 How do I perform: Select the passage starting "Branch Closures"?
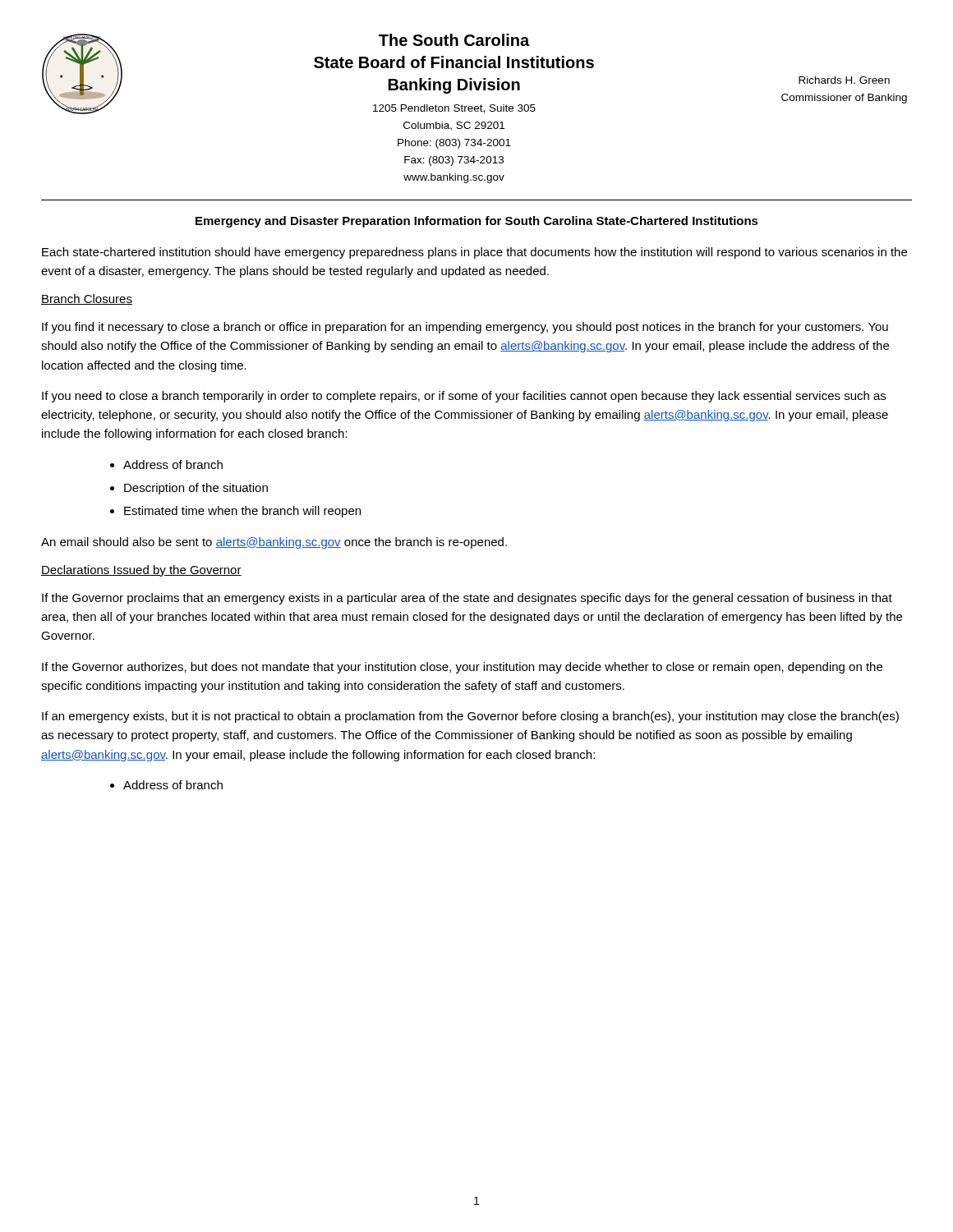point(87,299)
